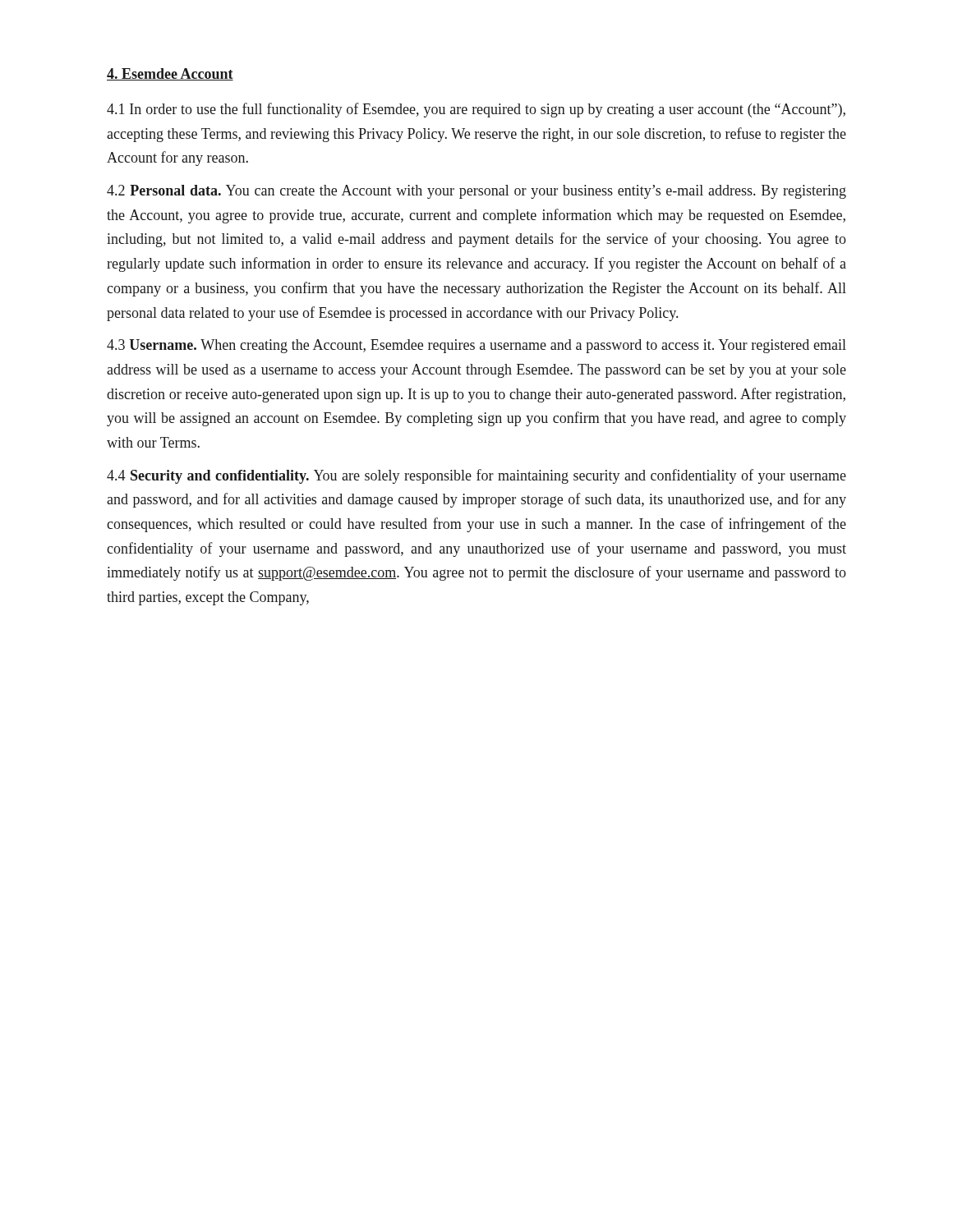Point to the block beginning "1 In order"
Image resolution: width=953 pixels, height=1232 pixels.
(x=476, y=134)
